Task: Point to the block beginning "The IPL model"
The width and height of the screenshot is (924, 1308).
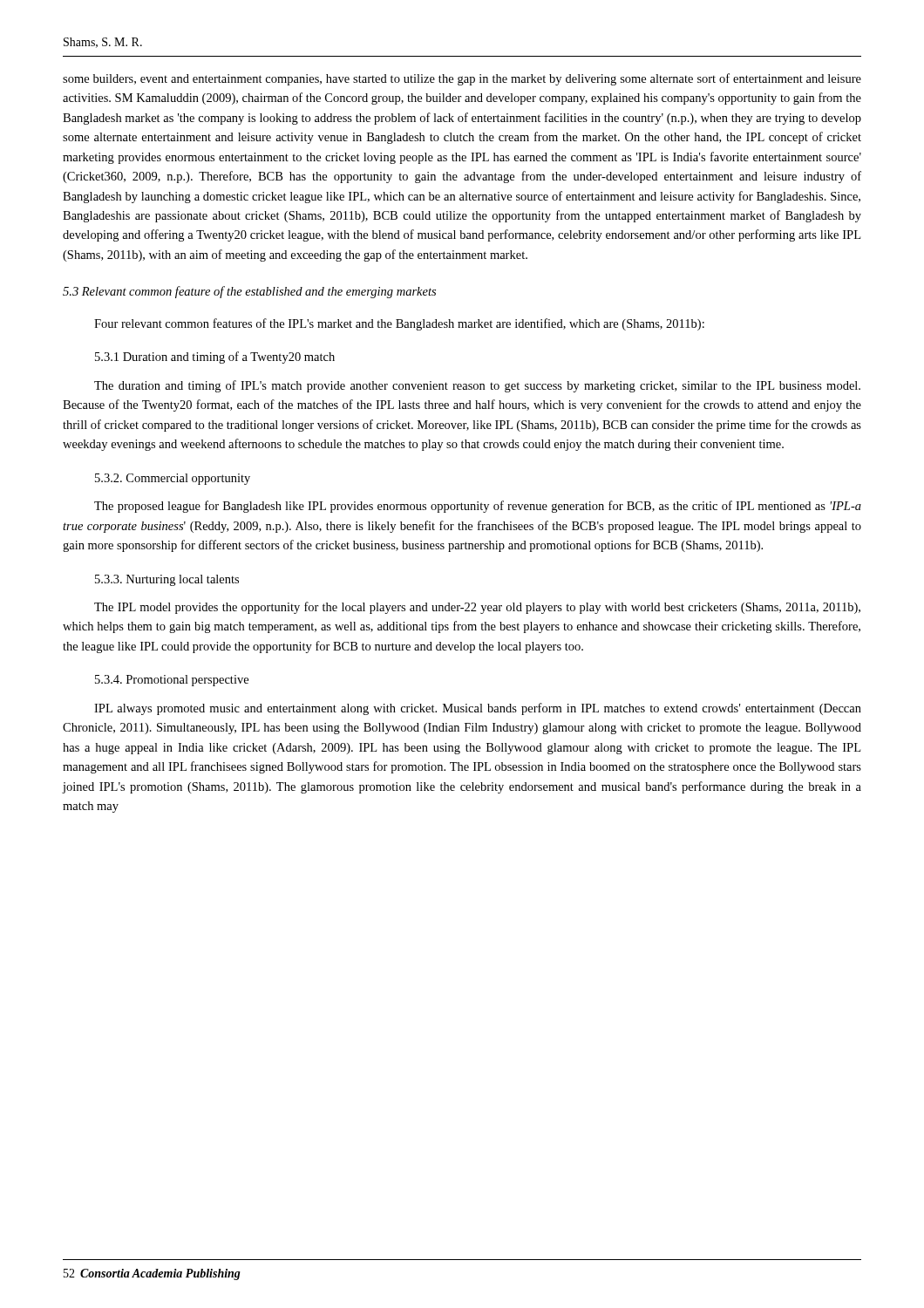Action: tap(462, 627)
